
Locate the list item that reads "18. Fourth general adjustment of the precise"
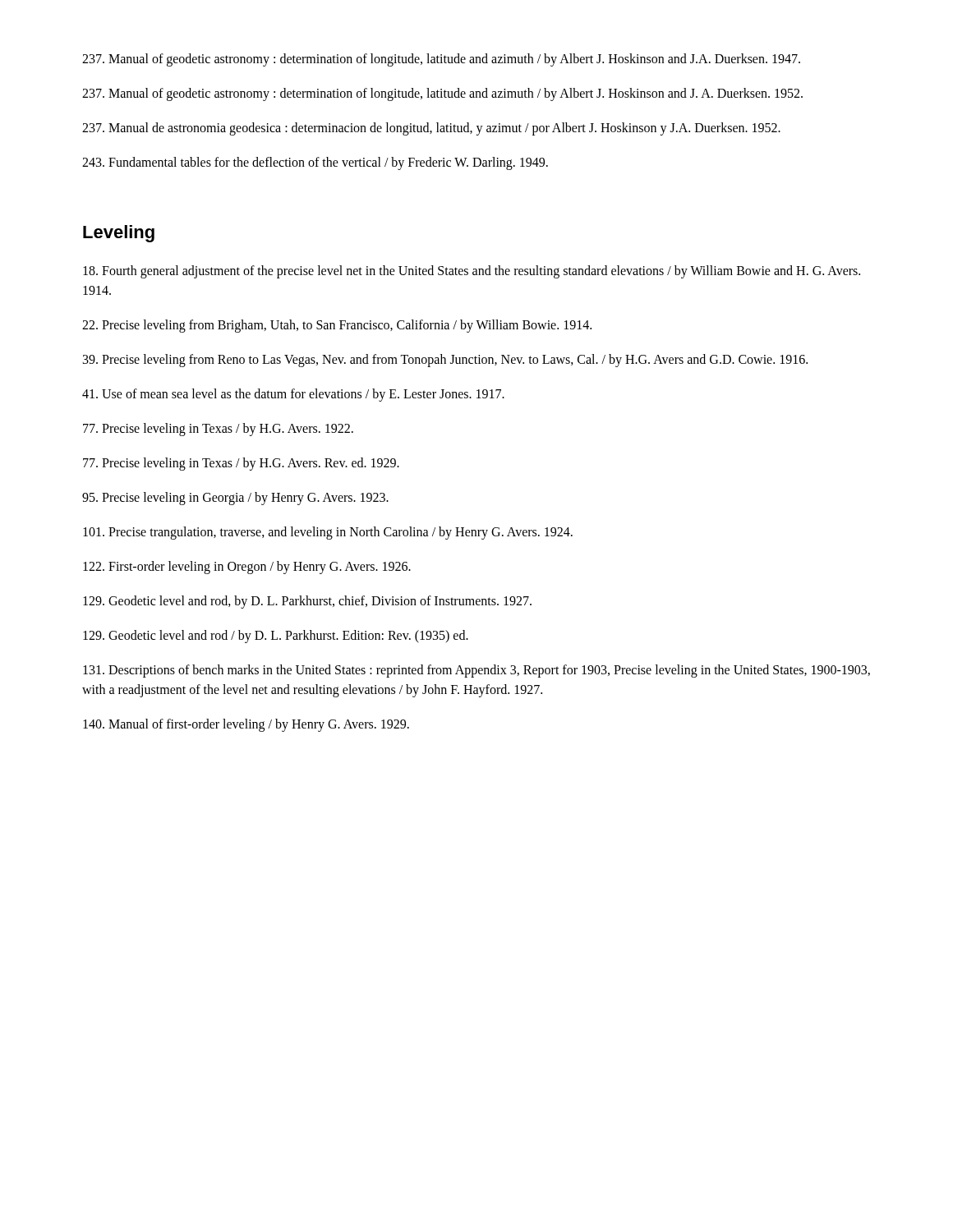click(x=472, y=280)
